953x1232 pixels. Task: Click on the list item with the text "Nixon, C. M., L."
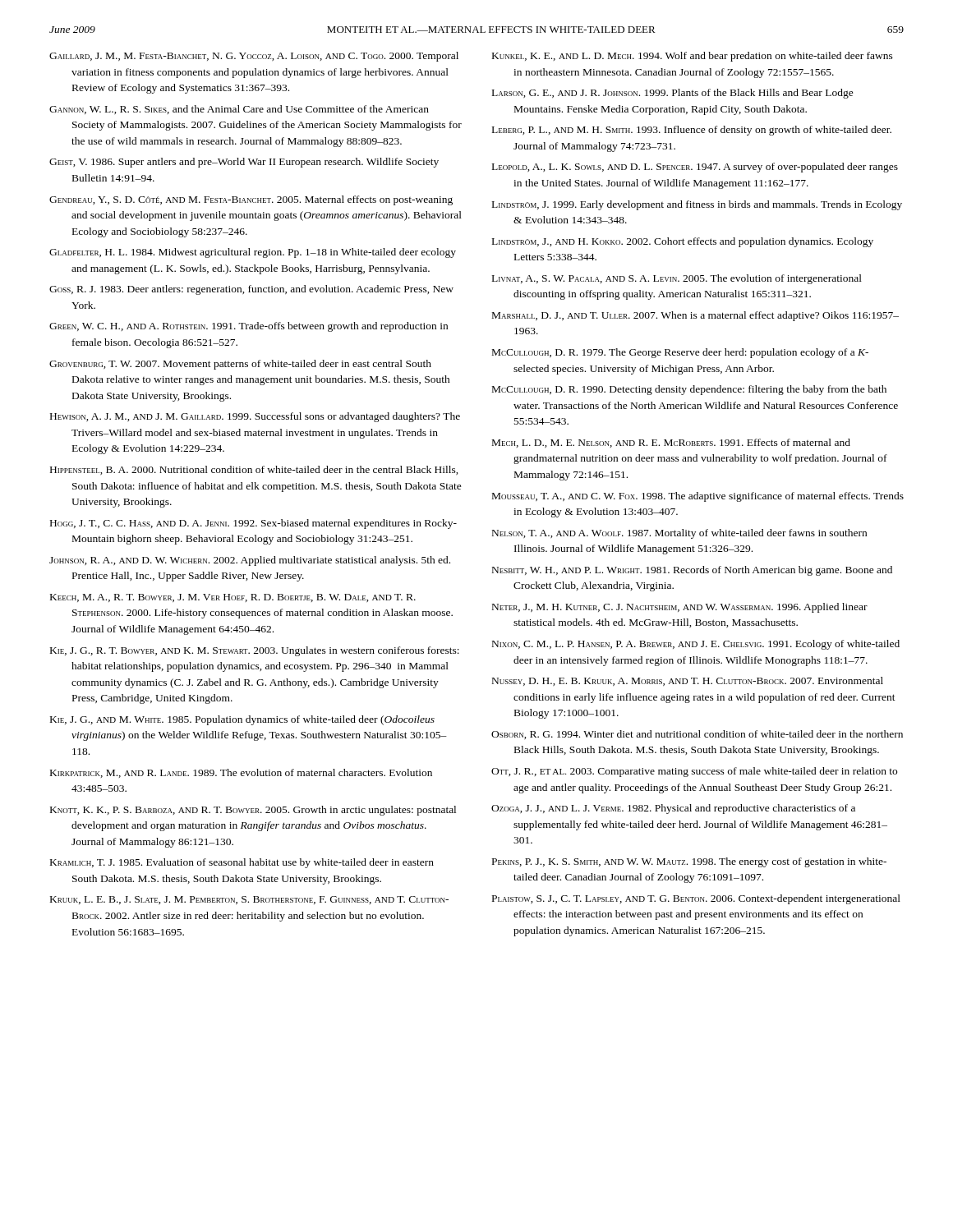point(695,652)
